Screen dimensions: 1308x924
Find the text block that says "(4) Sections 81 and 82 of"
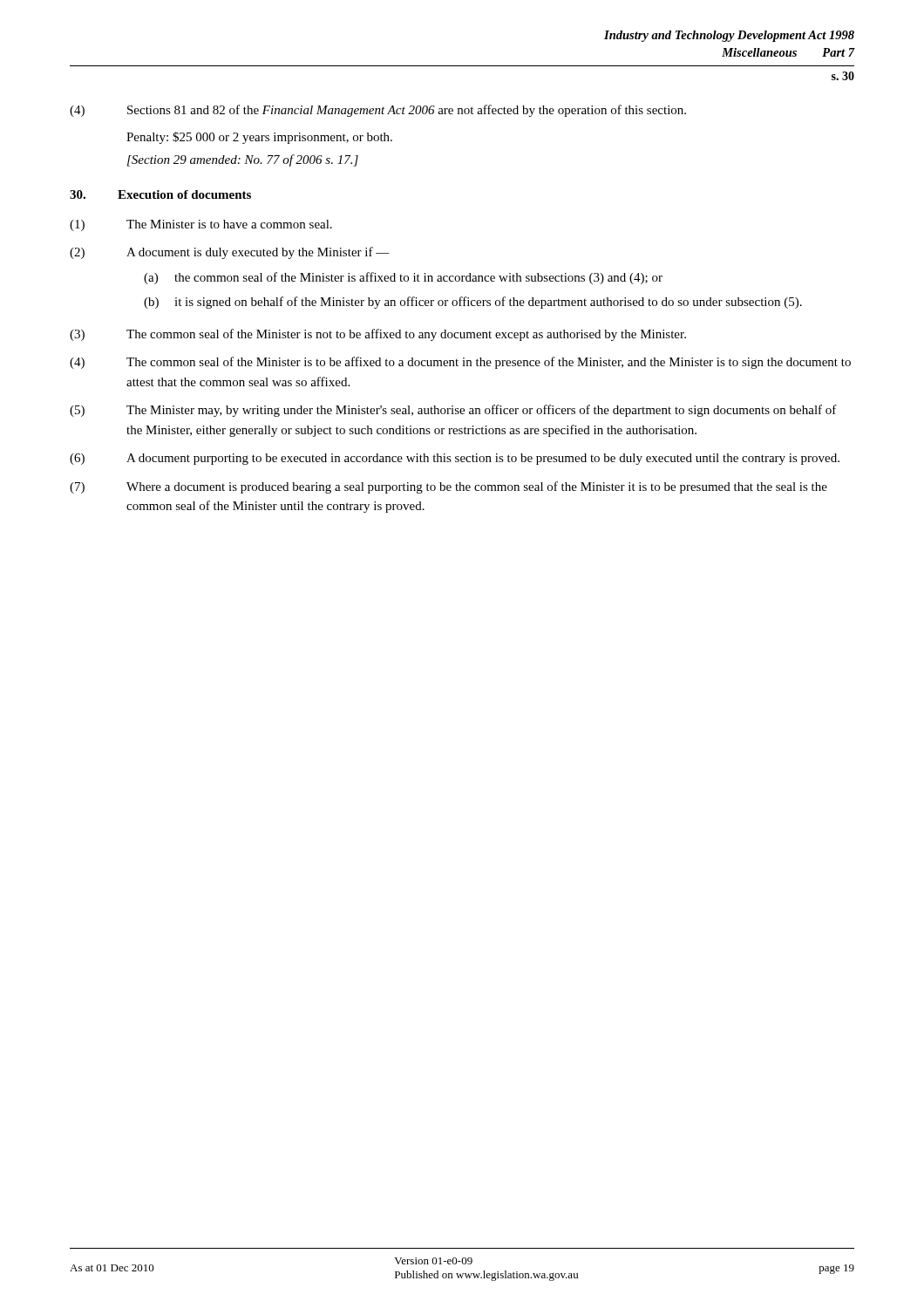coord(378,111)
